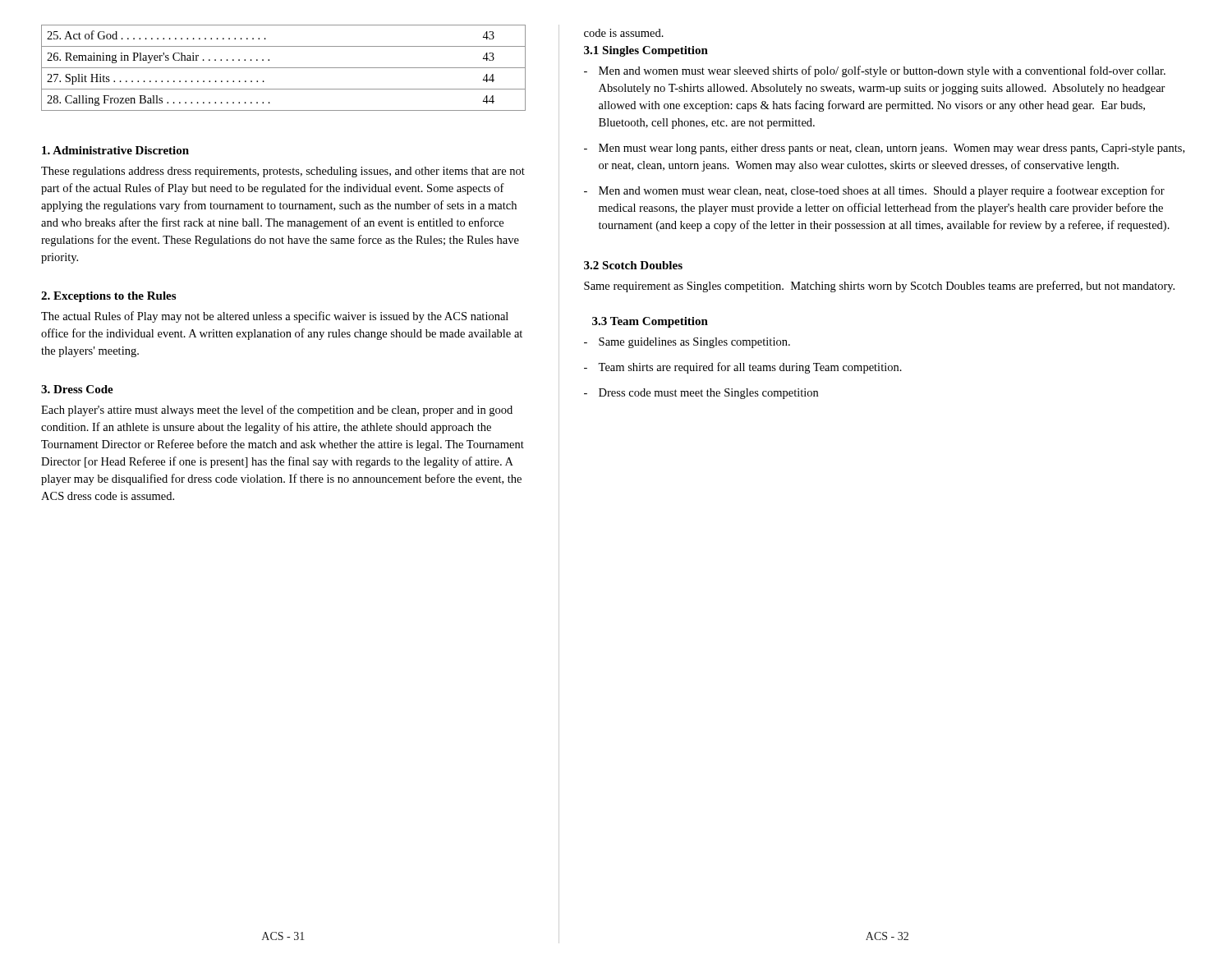1232x968 pixels.
Task: Navigate to the region starting "Men must wear long"
Action: 892,156
